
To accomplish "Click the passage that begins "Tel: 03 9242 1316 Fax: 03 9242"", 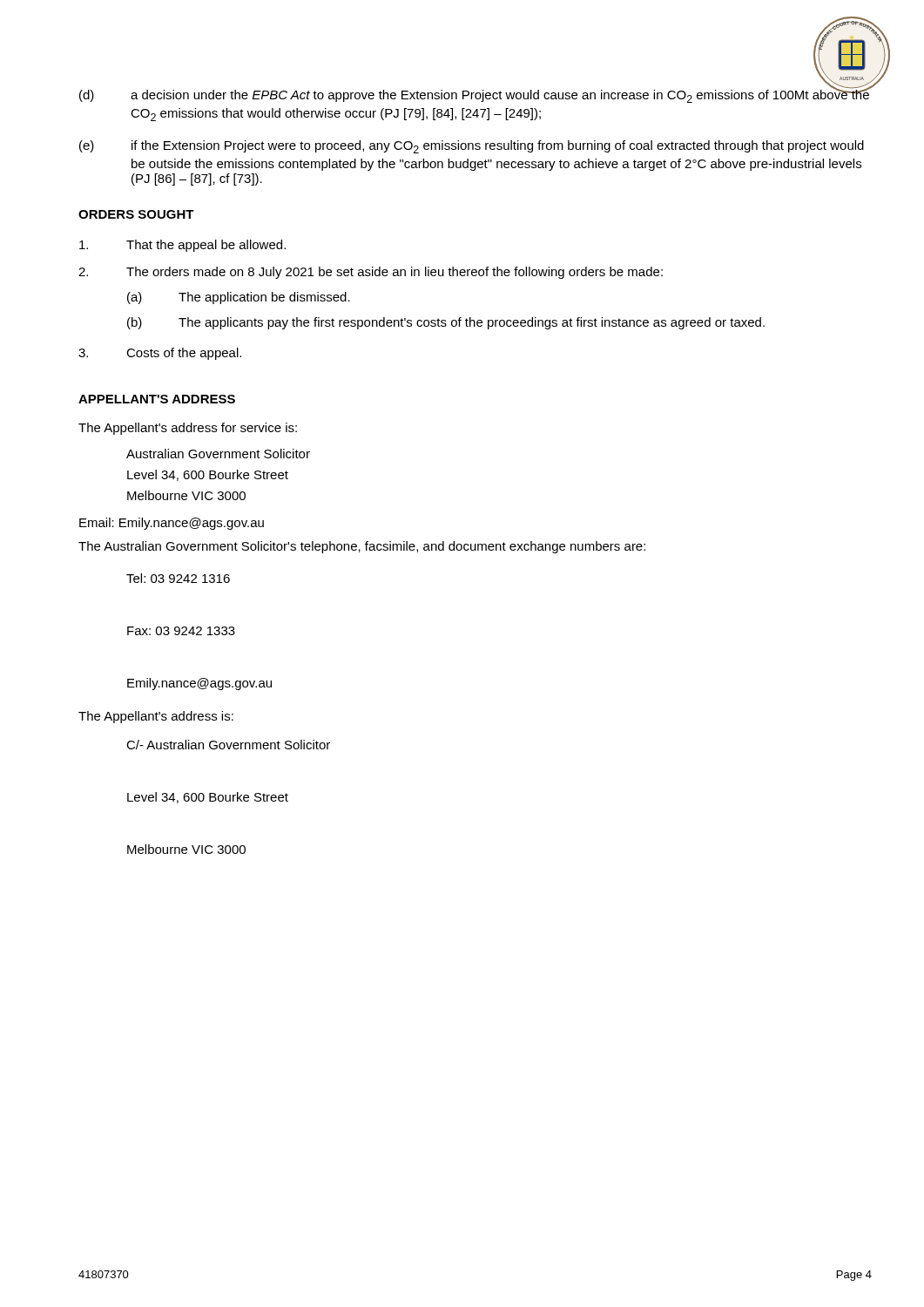I will [199, 630].
